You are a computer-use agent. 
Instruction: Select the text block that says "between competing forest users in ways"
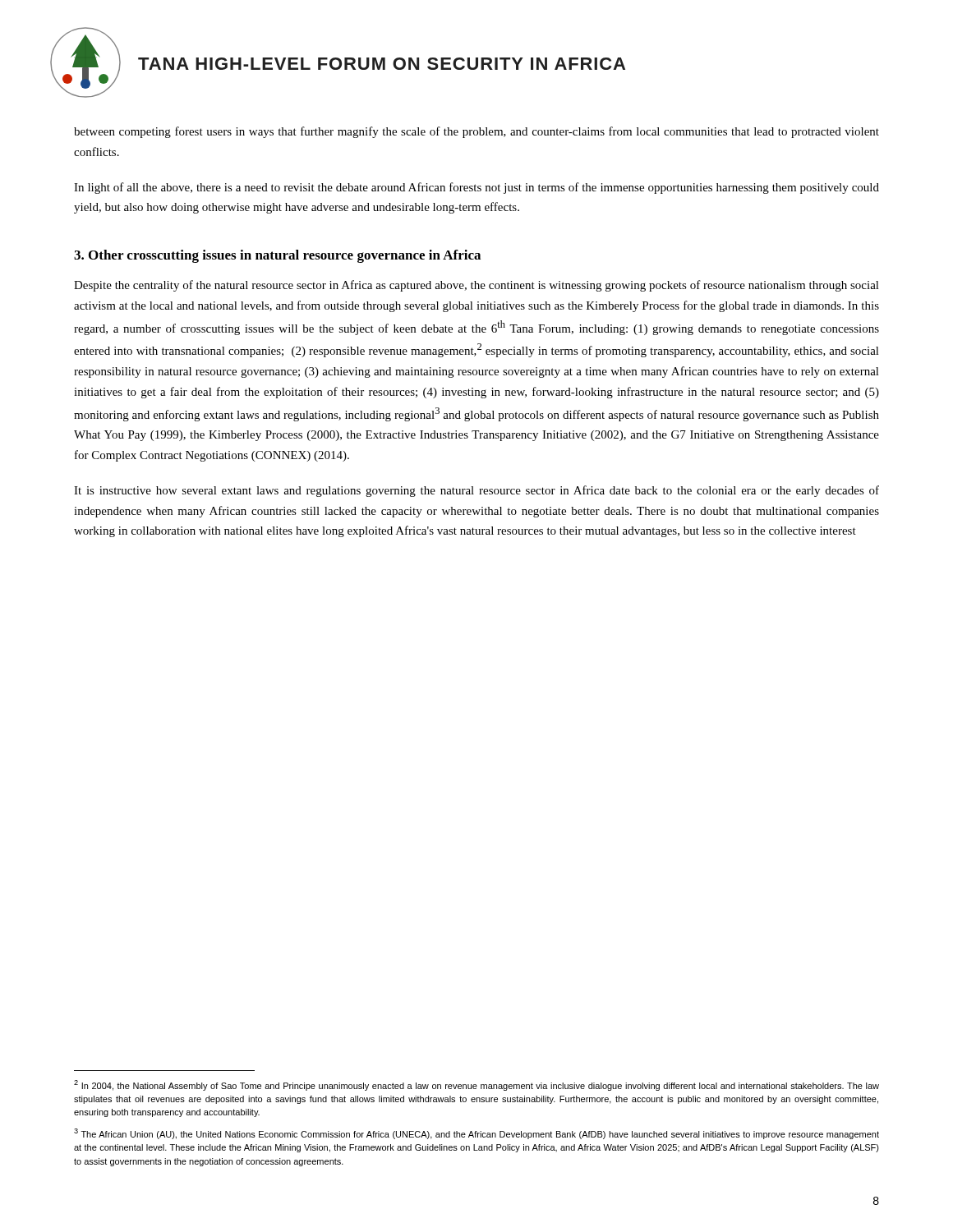[x=476, y=142]
